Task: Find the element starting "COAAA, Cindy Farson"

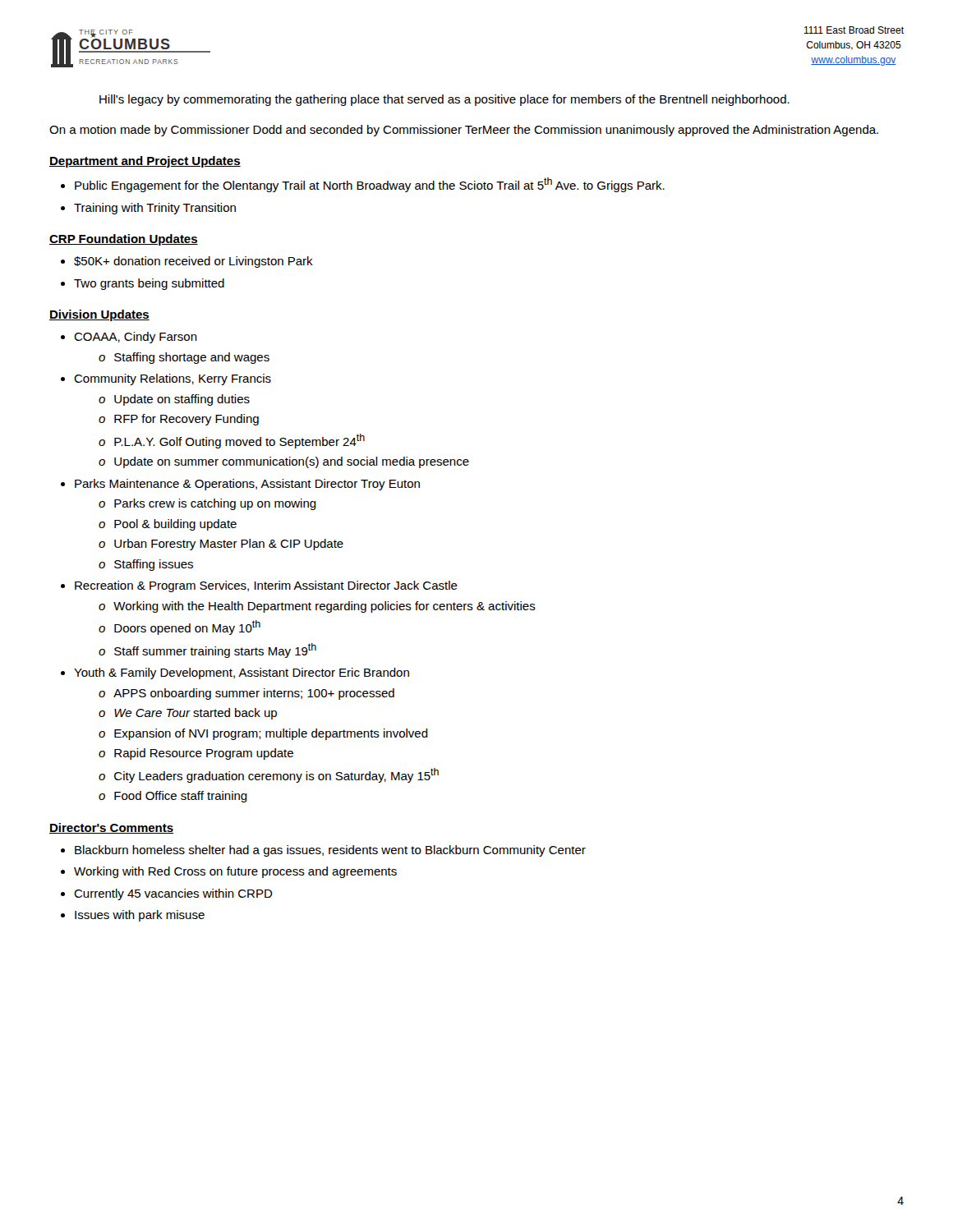Action: click(x=136, y=338)
